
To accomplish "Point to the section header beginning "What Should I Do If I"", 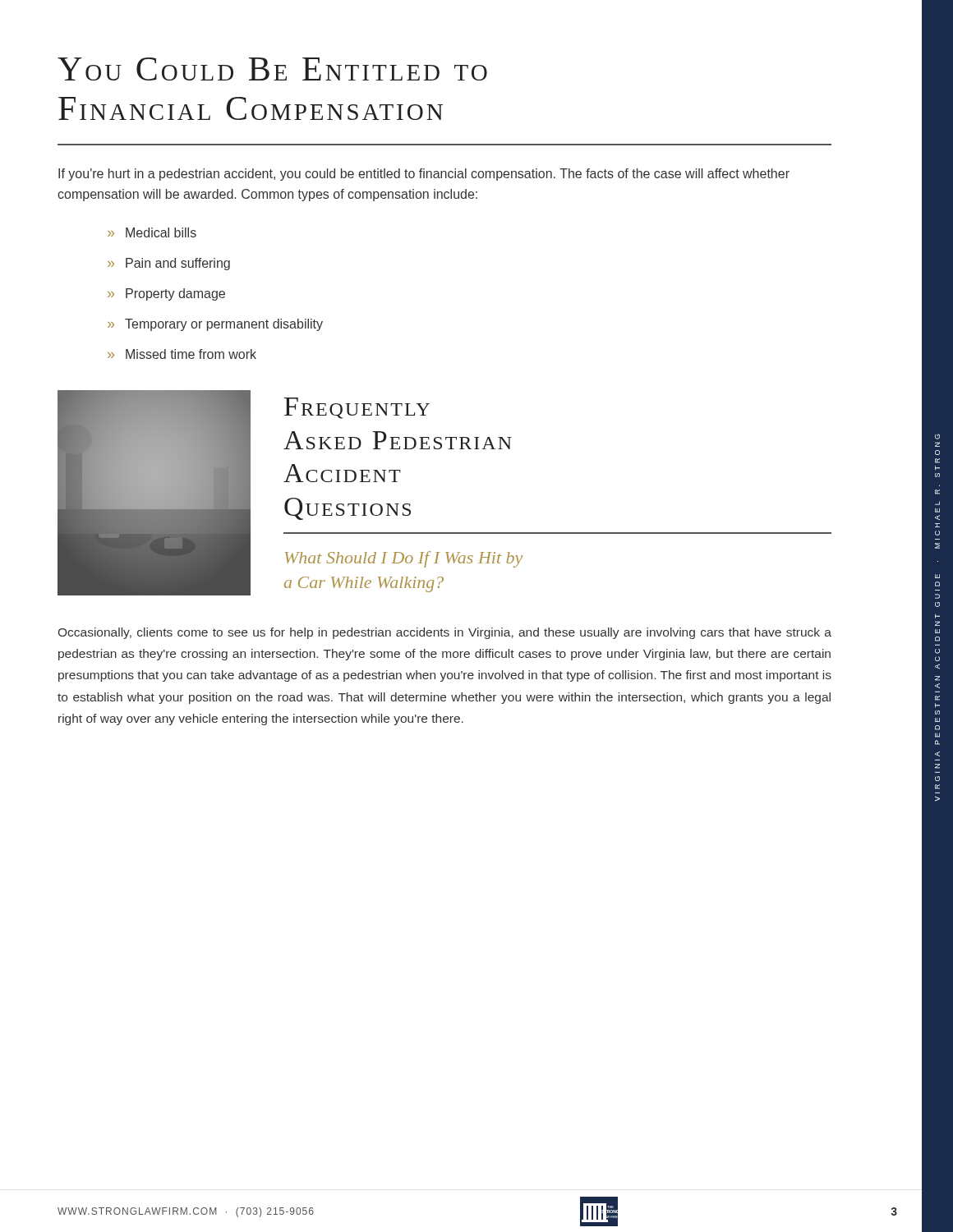I will click(404, 559).
